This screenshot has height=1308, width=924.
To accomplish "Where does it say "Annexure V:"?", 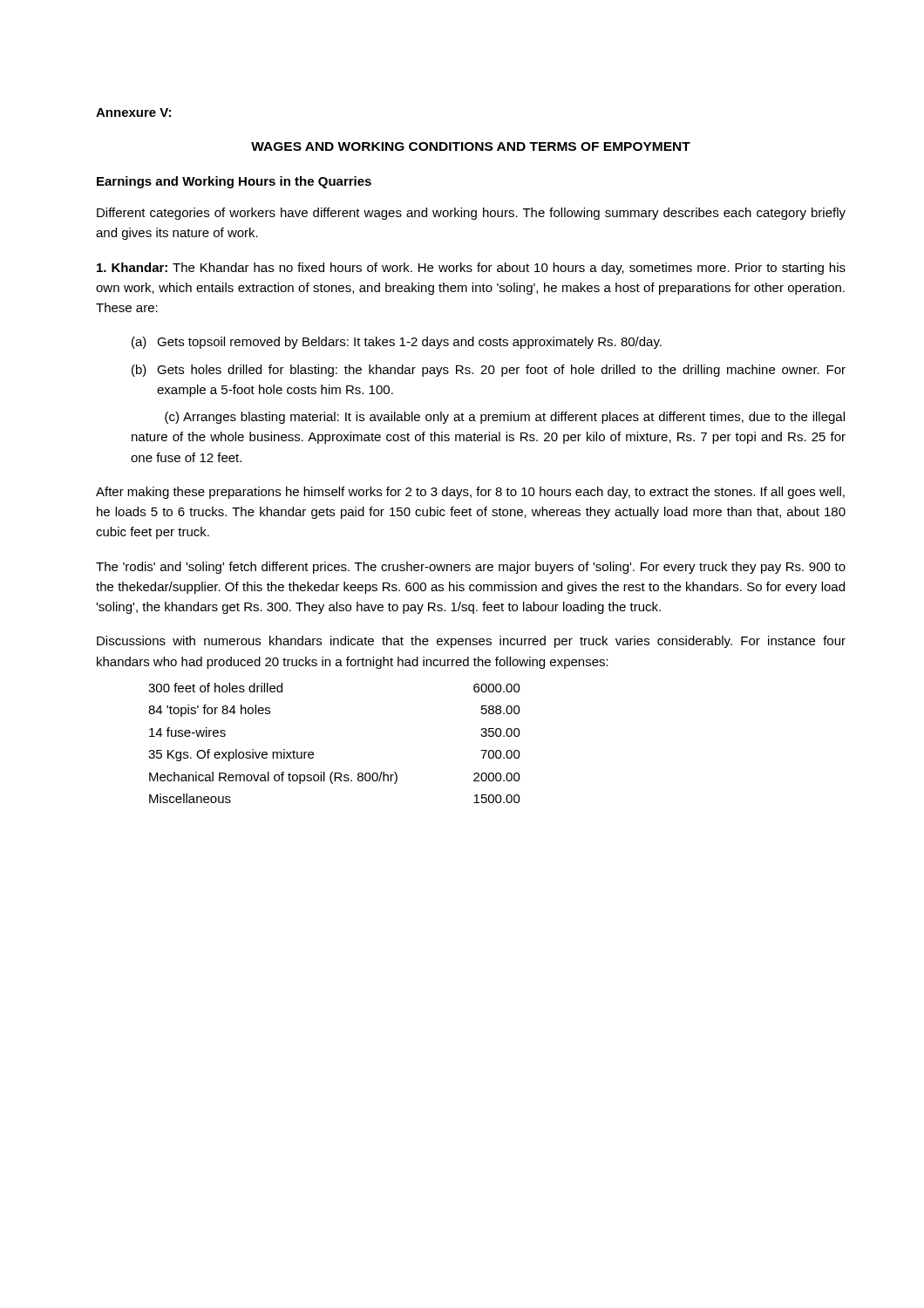I will pyautogui.click(x=134, y=112).
